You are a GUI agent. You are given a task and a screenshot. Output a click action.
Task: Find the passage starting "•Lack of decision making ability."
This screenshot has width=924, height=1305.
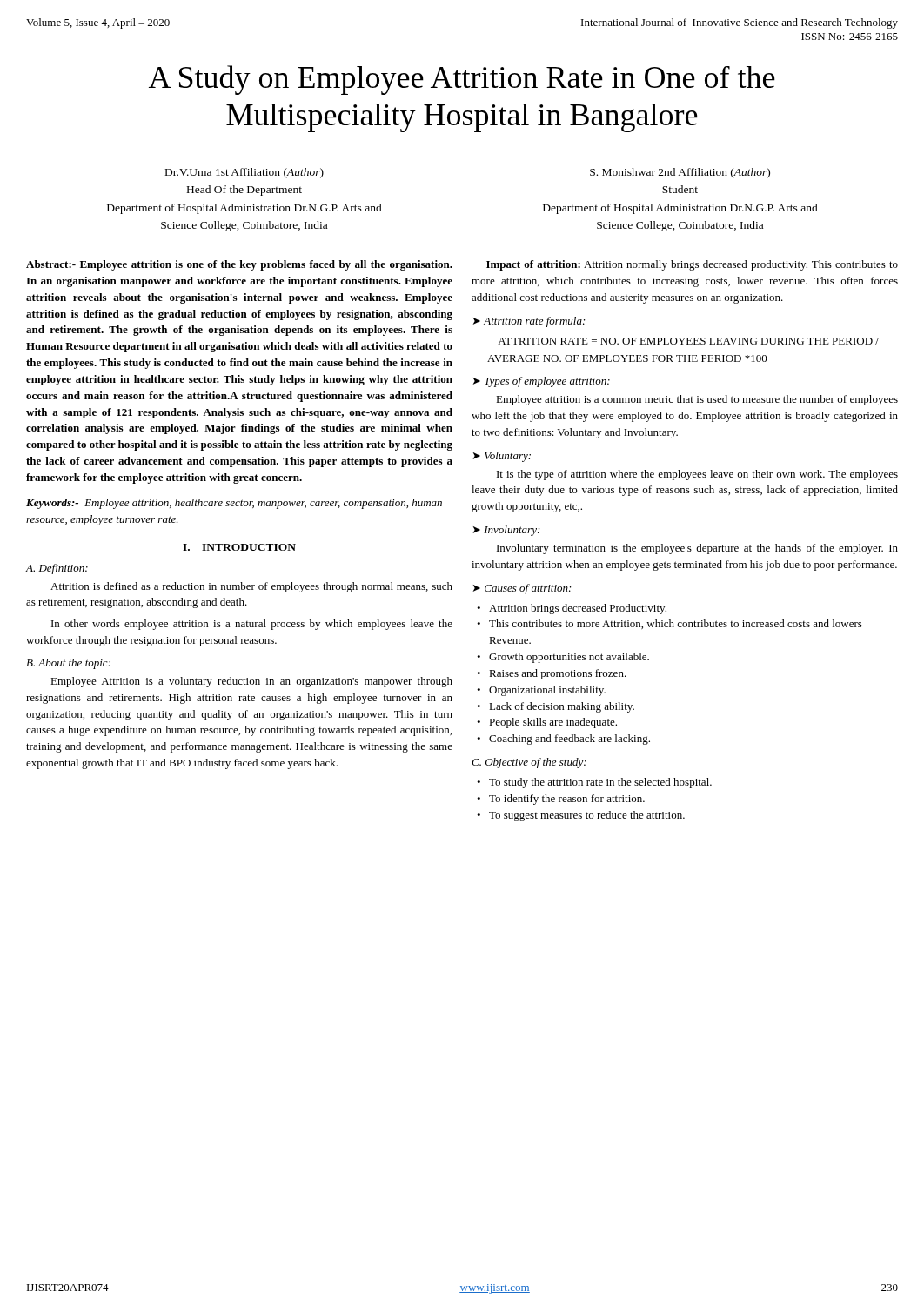(x=556, y=706)
